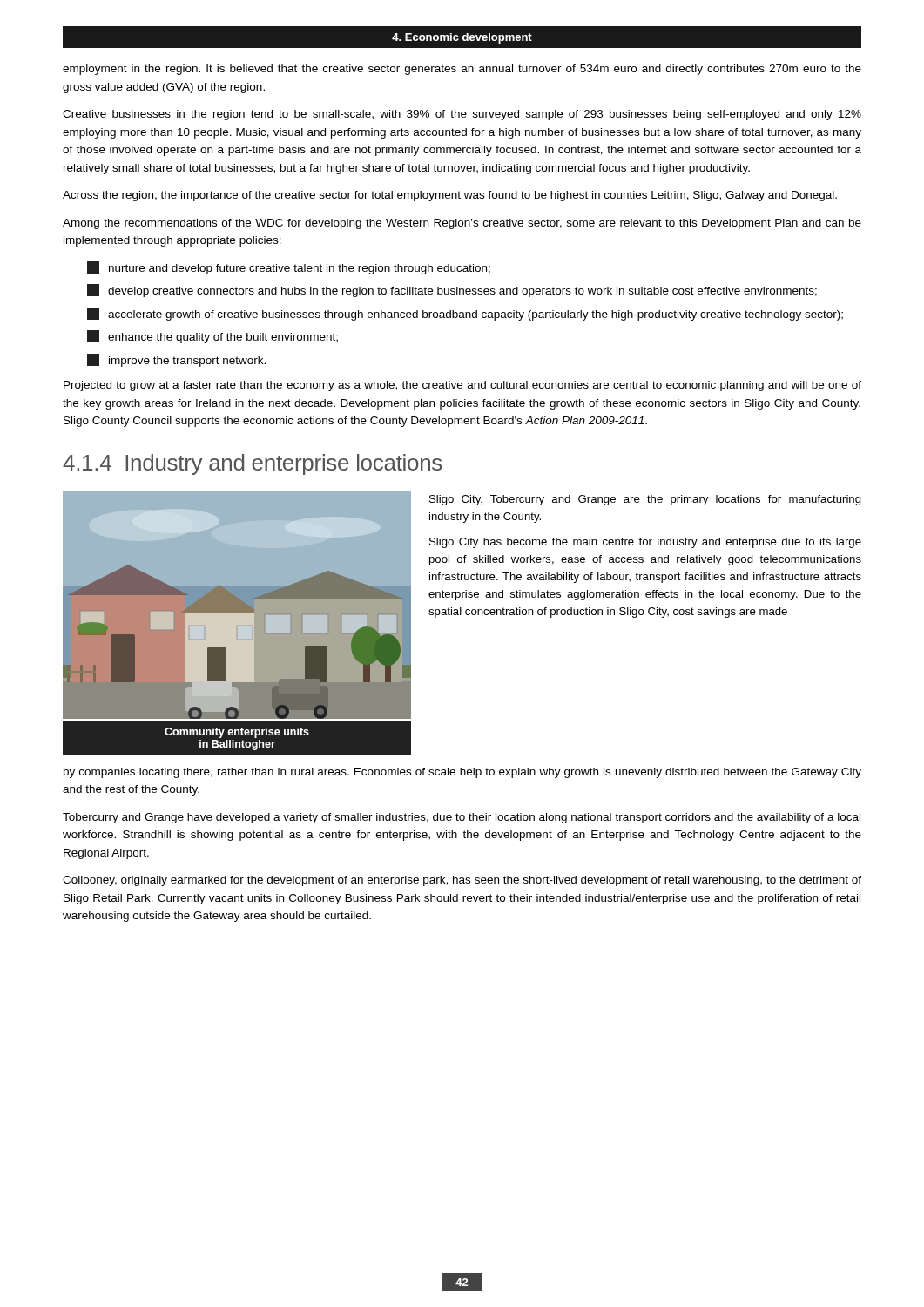Screen dimensions: 1307x924
Task: Select the text block that says "Sligo City, Tobercurry and Grange are"
Action: [645, 507]
